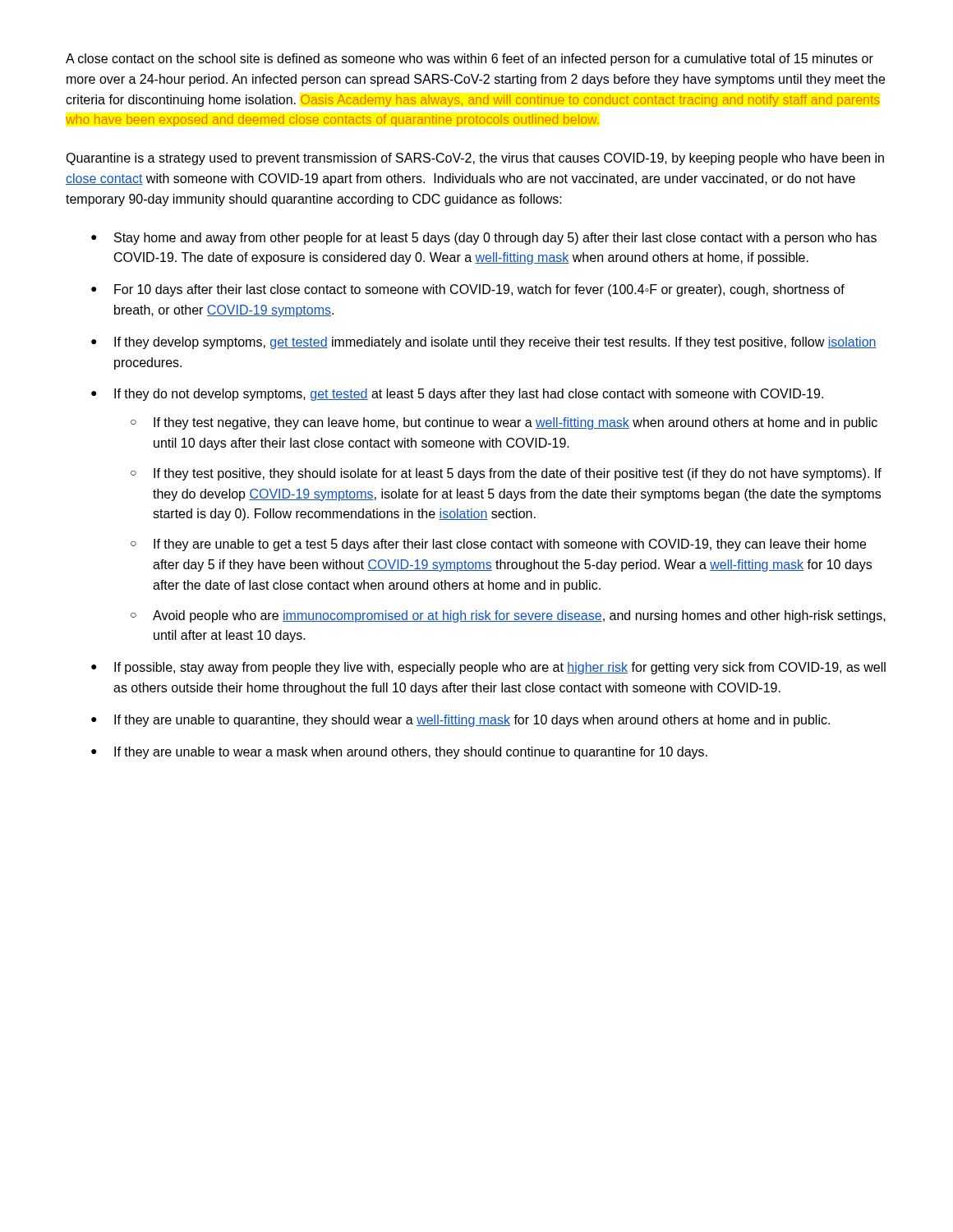Where is the passage that starts "If they are unable to quarantine,"?
The width and height of the screenshot is (953, 1232).
pos(472,720)
